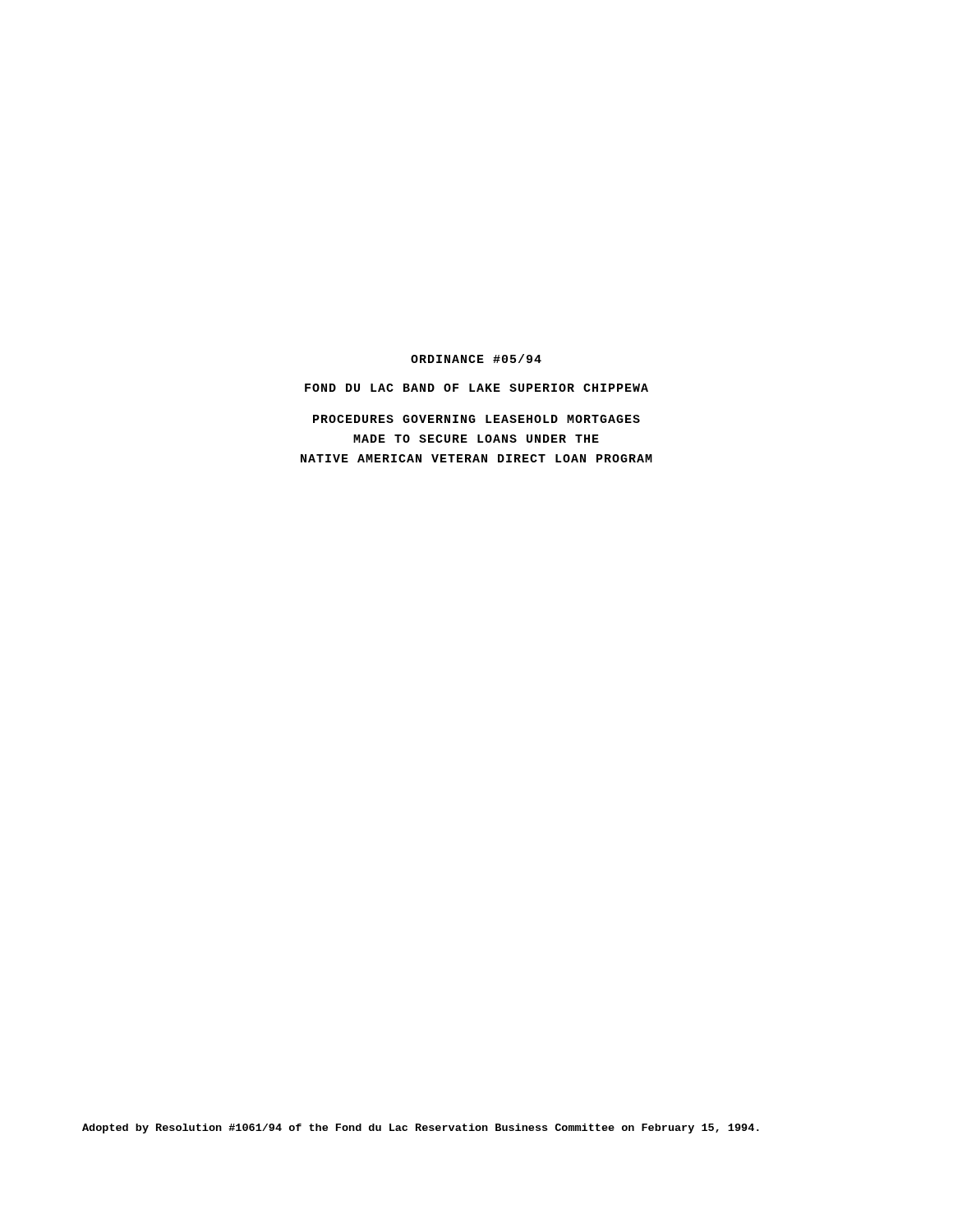953x1232 pixels.
Task: Locate the title that opens with "PROCEDURES GOVERNING LEASEHOLD MORTGAGES MADE TO"
Action: [x=476, y=440]
